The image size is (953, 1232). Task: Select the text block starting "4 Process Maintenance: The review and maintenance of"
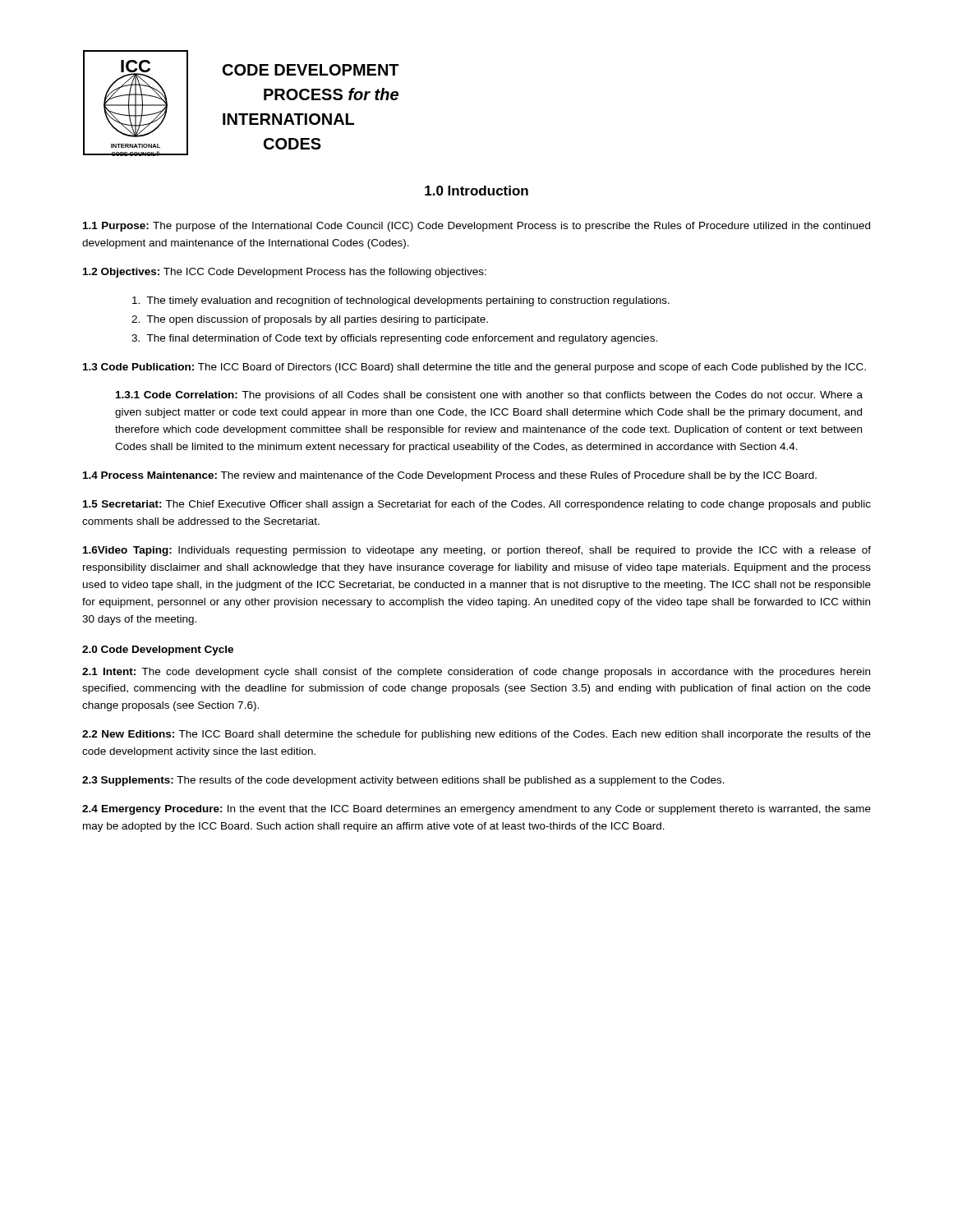pos(450,475)
